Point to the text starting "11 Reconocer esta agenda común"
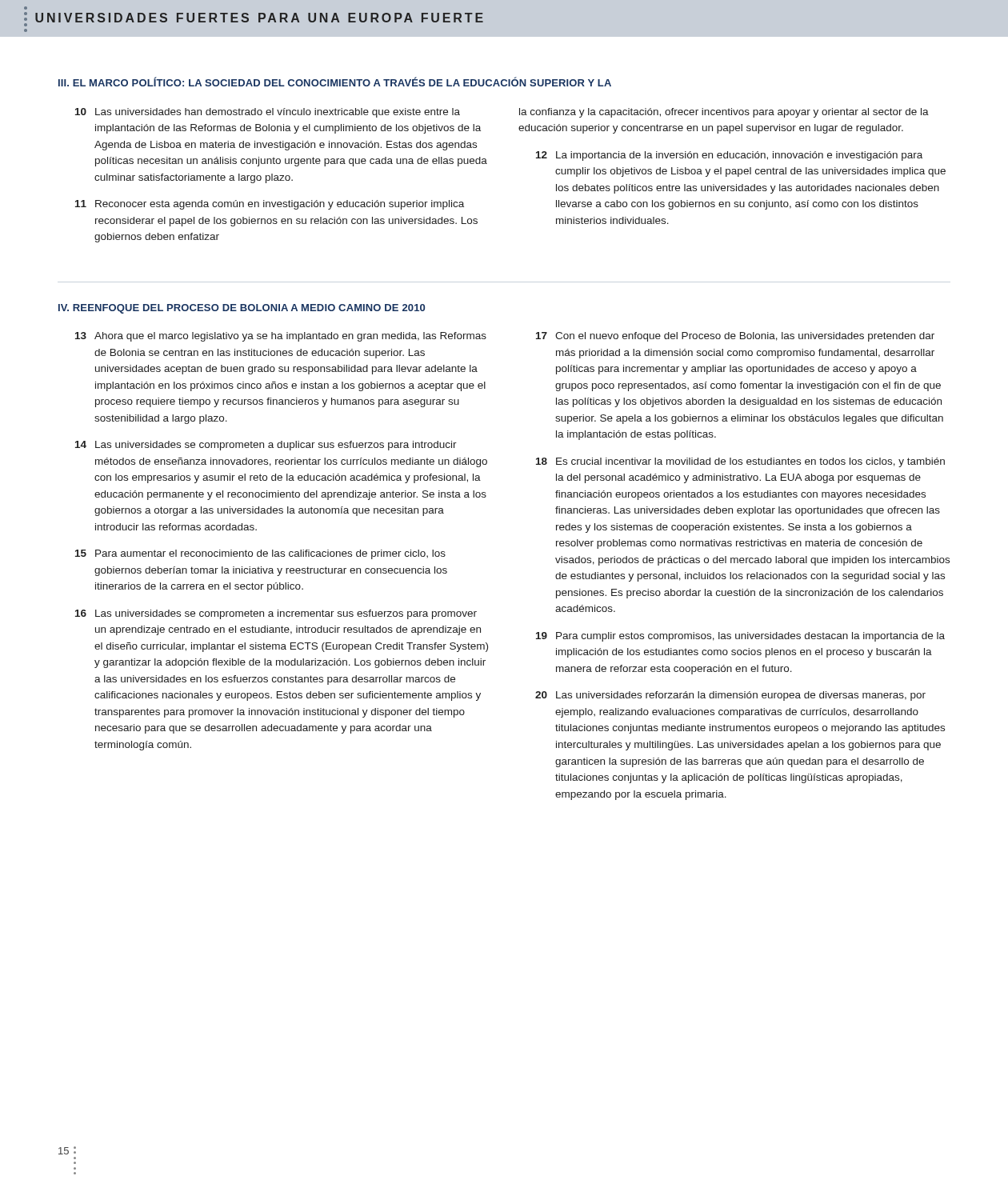 coord(274,221)
